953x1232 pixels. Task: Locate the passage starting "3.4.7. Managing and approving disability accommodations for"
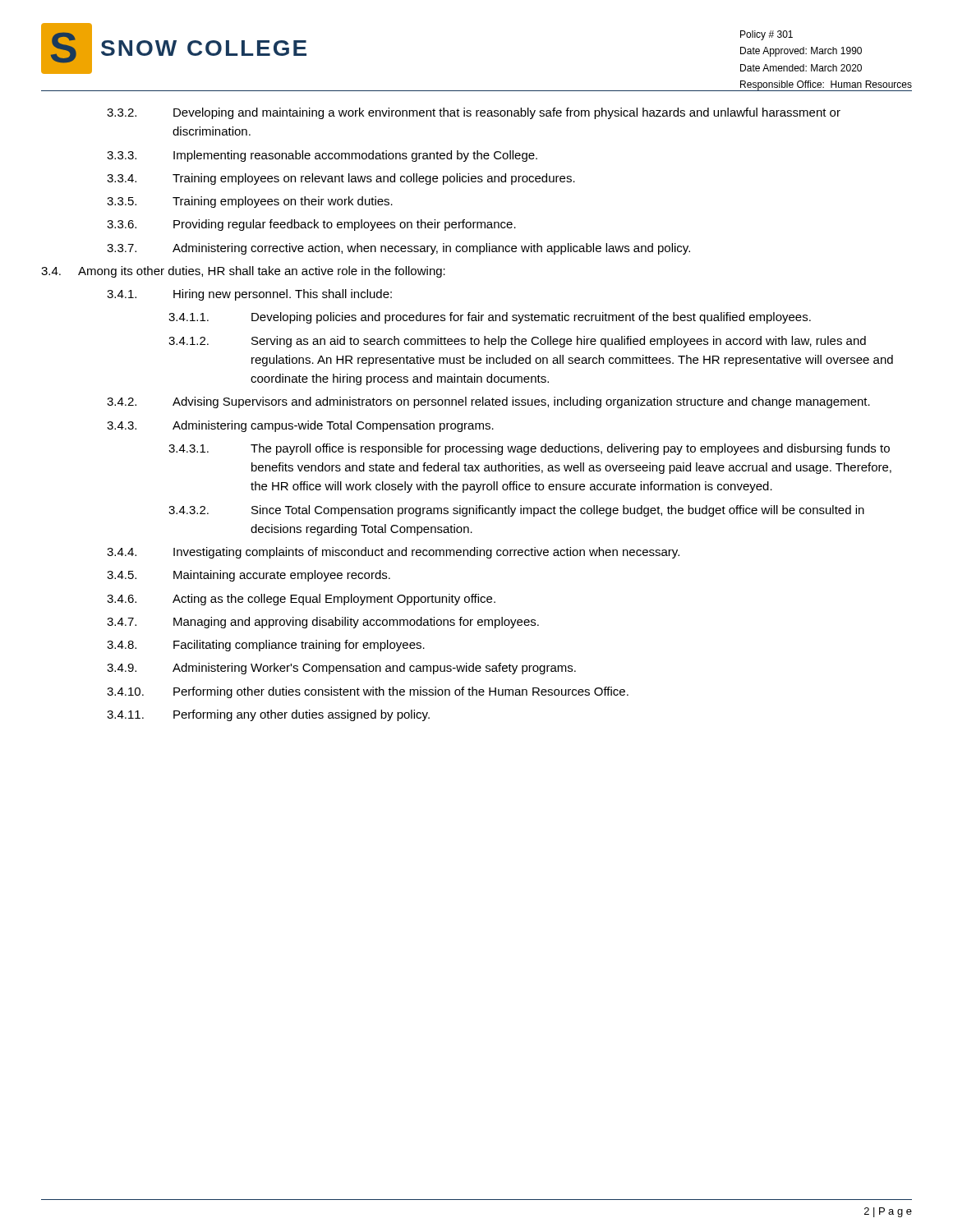point(509,621)
